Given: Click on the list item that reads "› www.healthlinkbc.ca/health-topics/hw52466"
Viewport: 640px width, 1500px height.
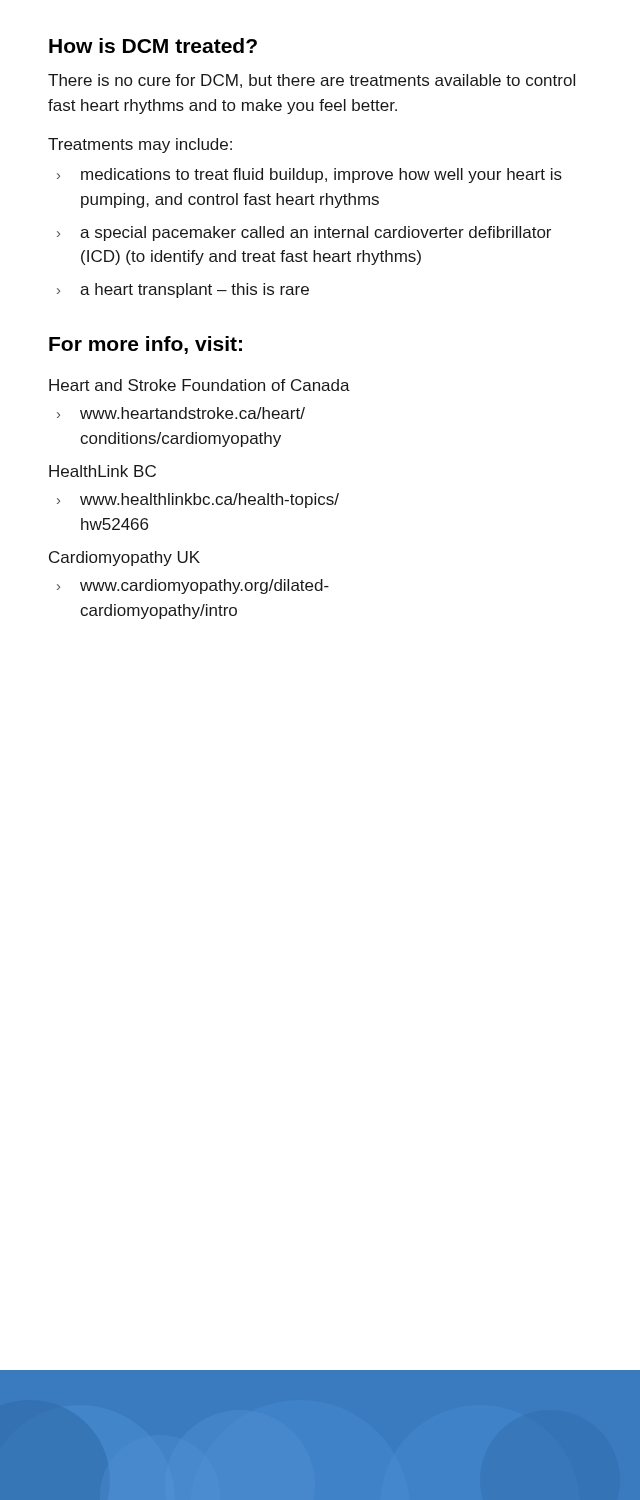Looking at the screenshot, I should pyautogui.click(x=324, y=513).
